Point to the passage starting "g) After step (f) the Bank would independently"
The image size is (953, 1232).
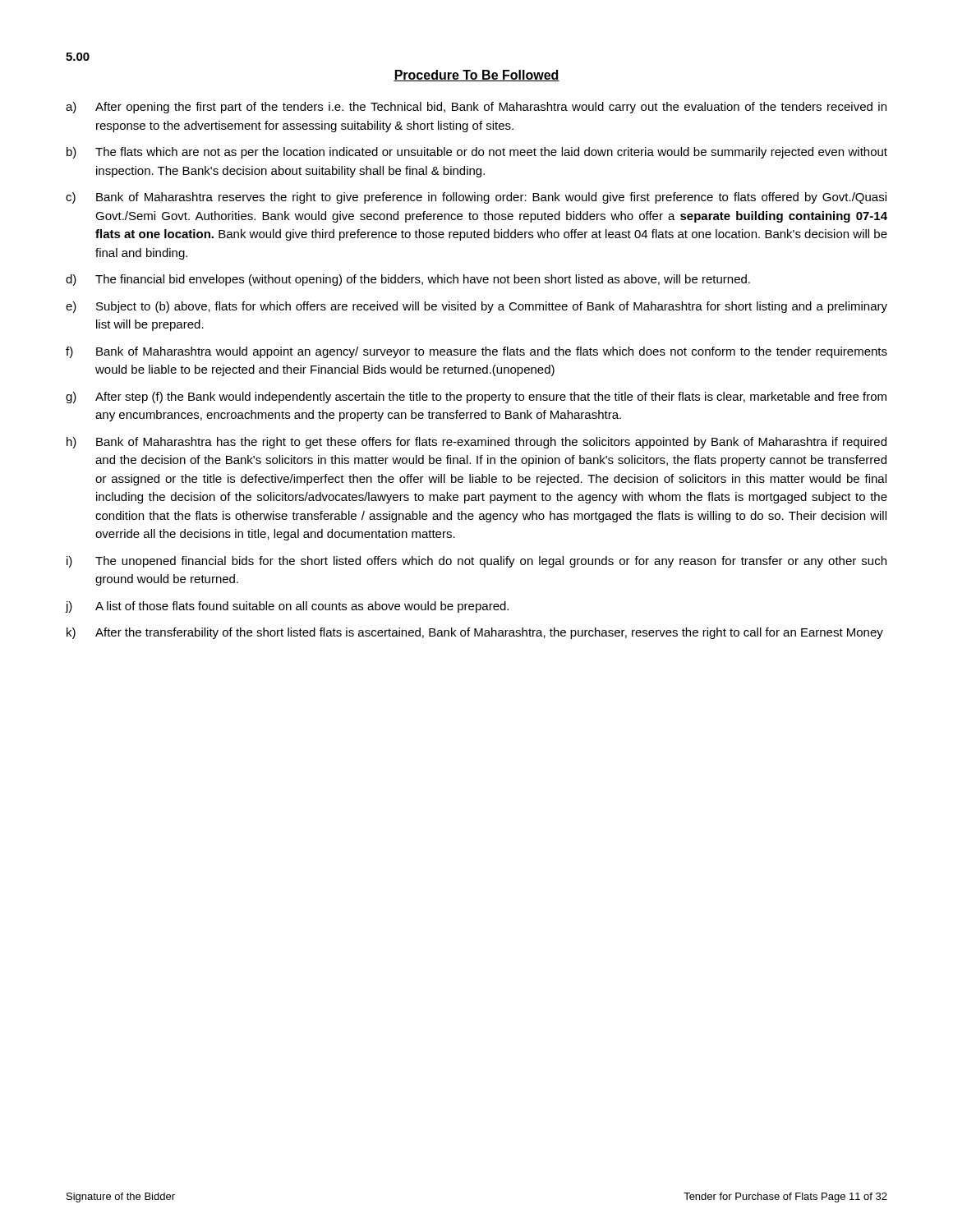pos(476,406)
